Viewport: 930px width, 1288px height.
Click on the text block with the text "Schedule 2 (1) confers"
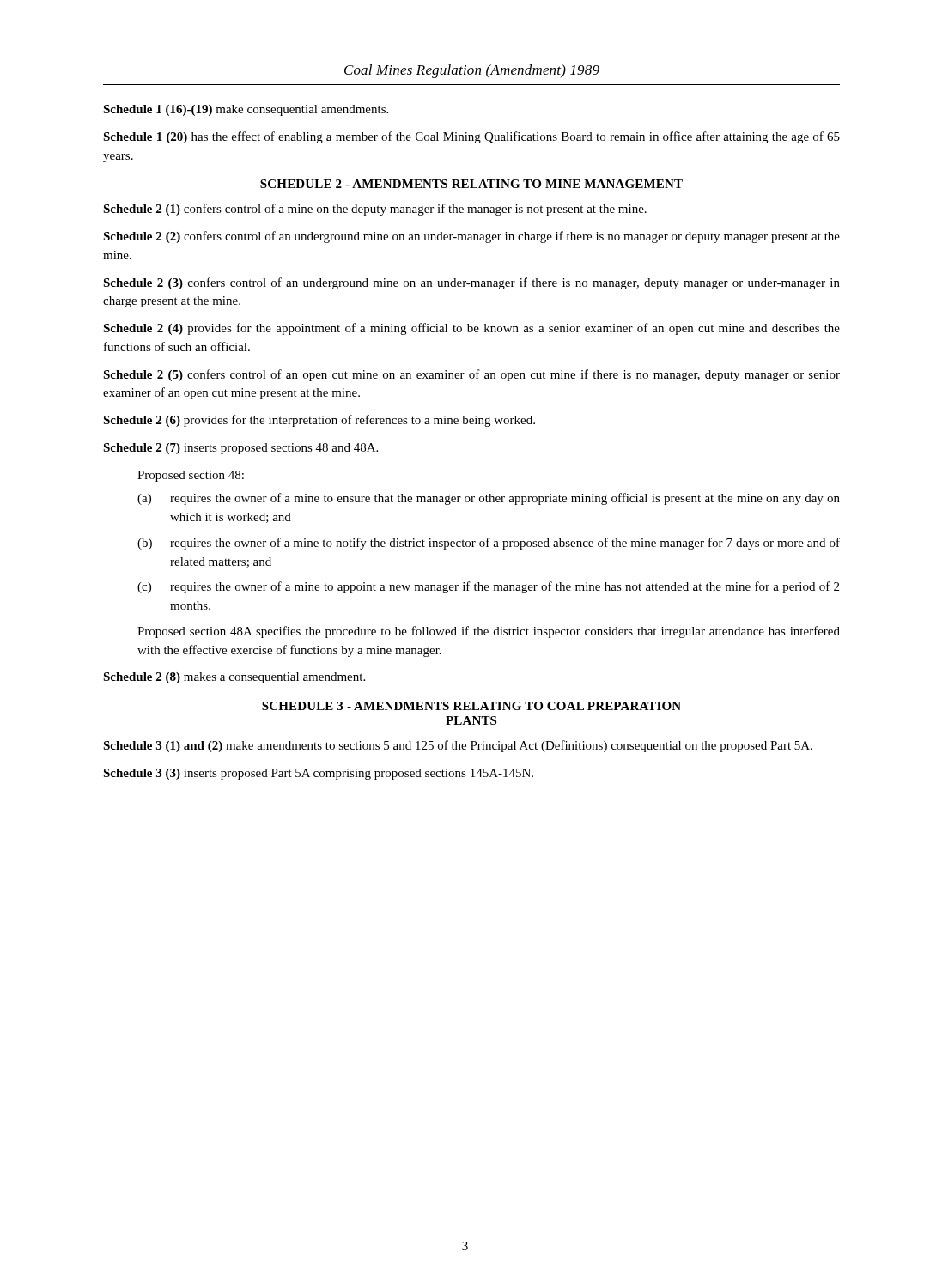[x=375, y=209]
